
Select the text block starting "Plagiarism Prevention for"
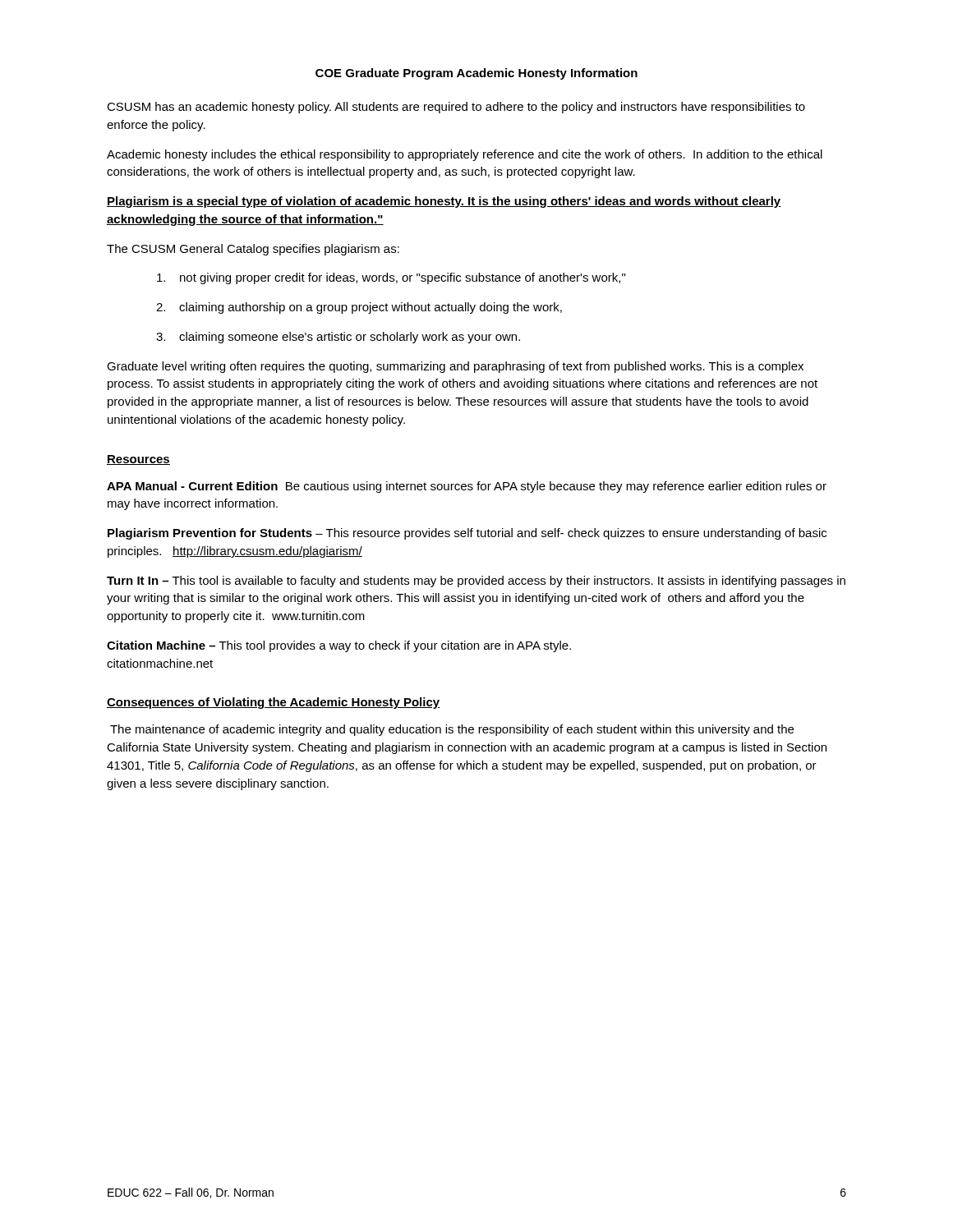[467, 542]
